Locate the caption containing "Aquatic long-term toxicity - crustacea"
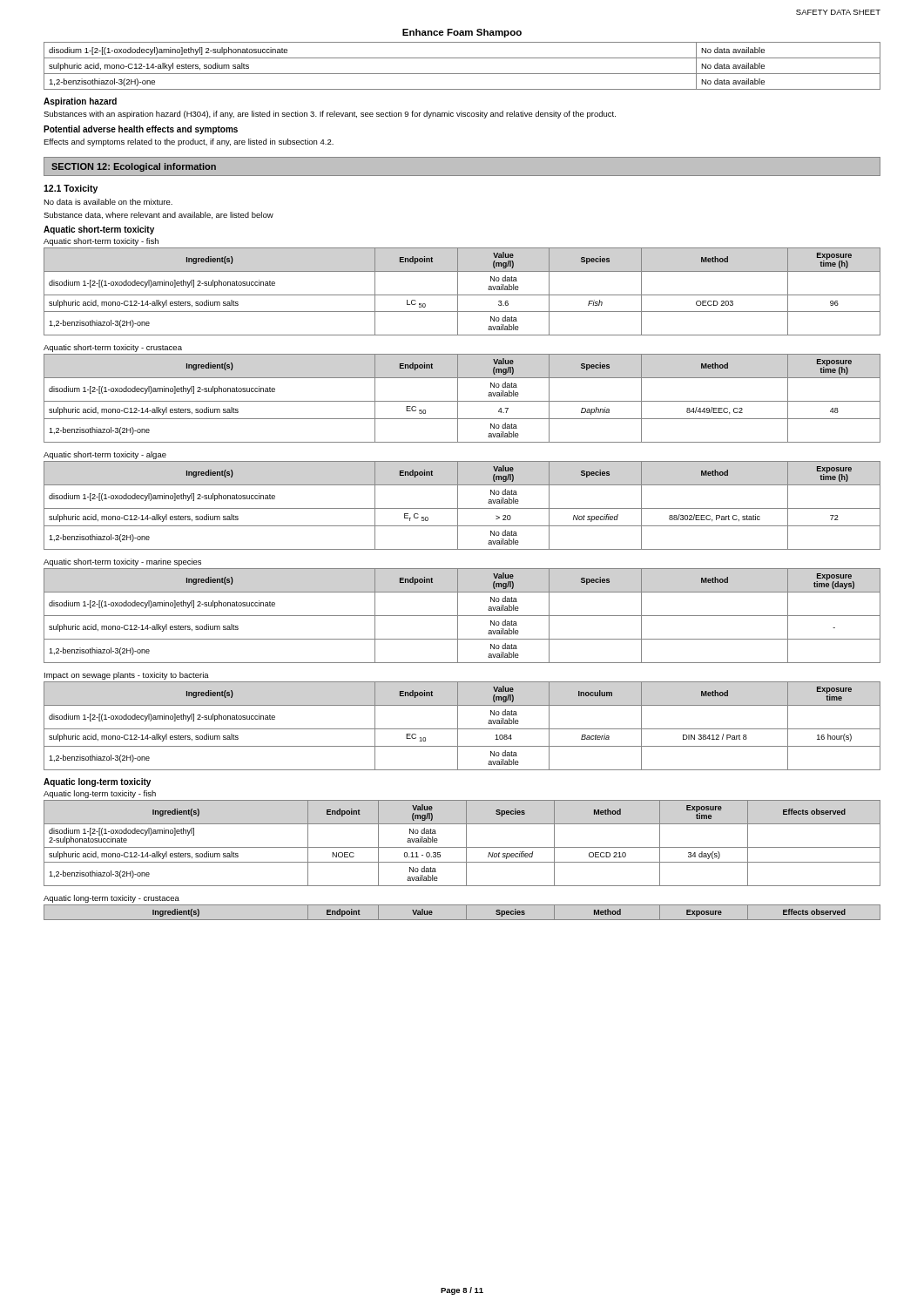The image size is (924, 1307). pos(111,898)
